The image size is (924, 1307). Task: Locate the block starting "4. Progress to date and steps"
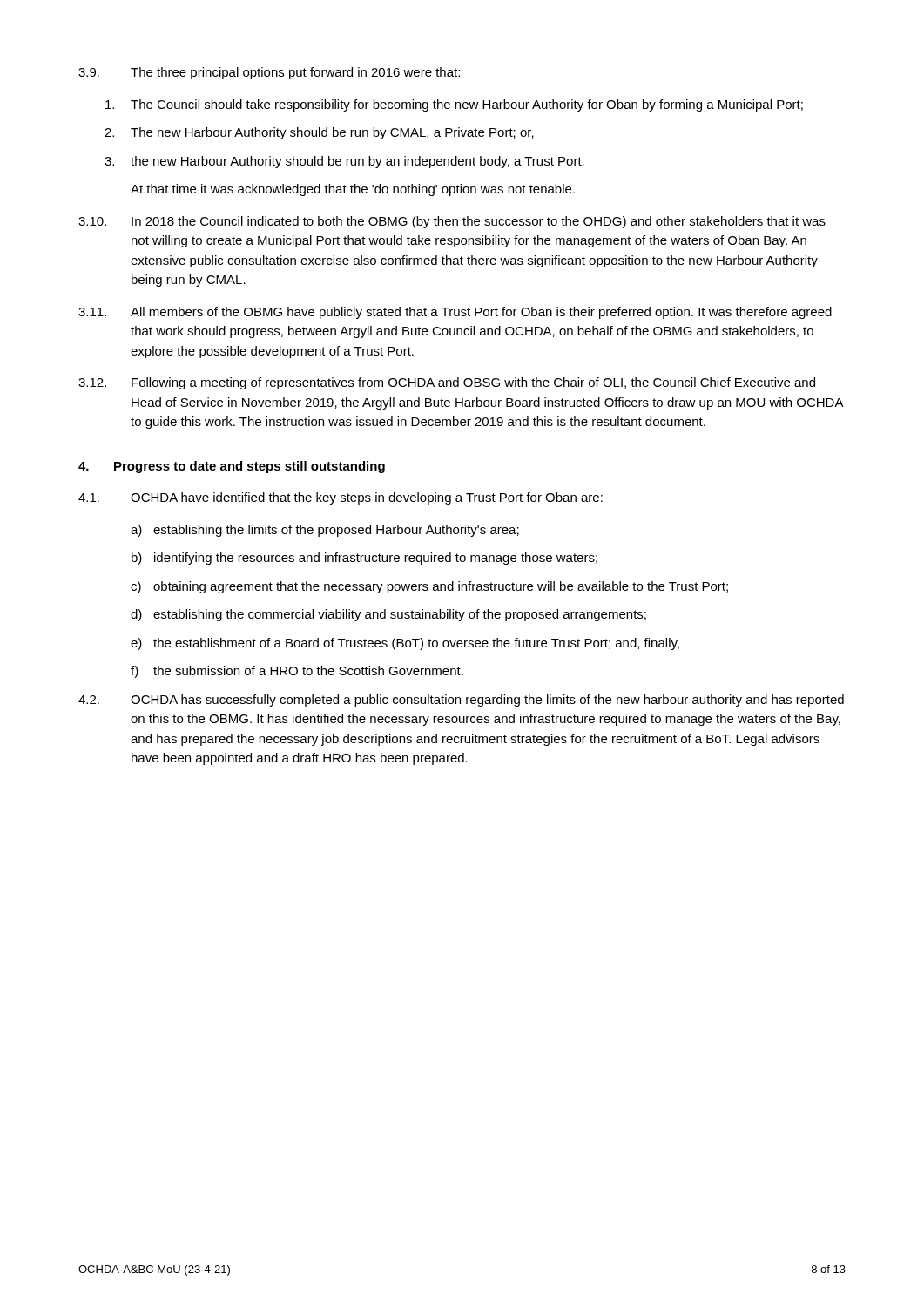coord(232,467)
